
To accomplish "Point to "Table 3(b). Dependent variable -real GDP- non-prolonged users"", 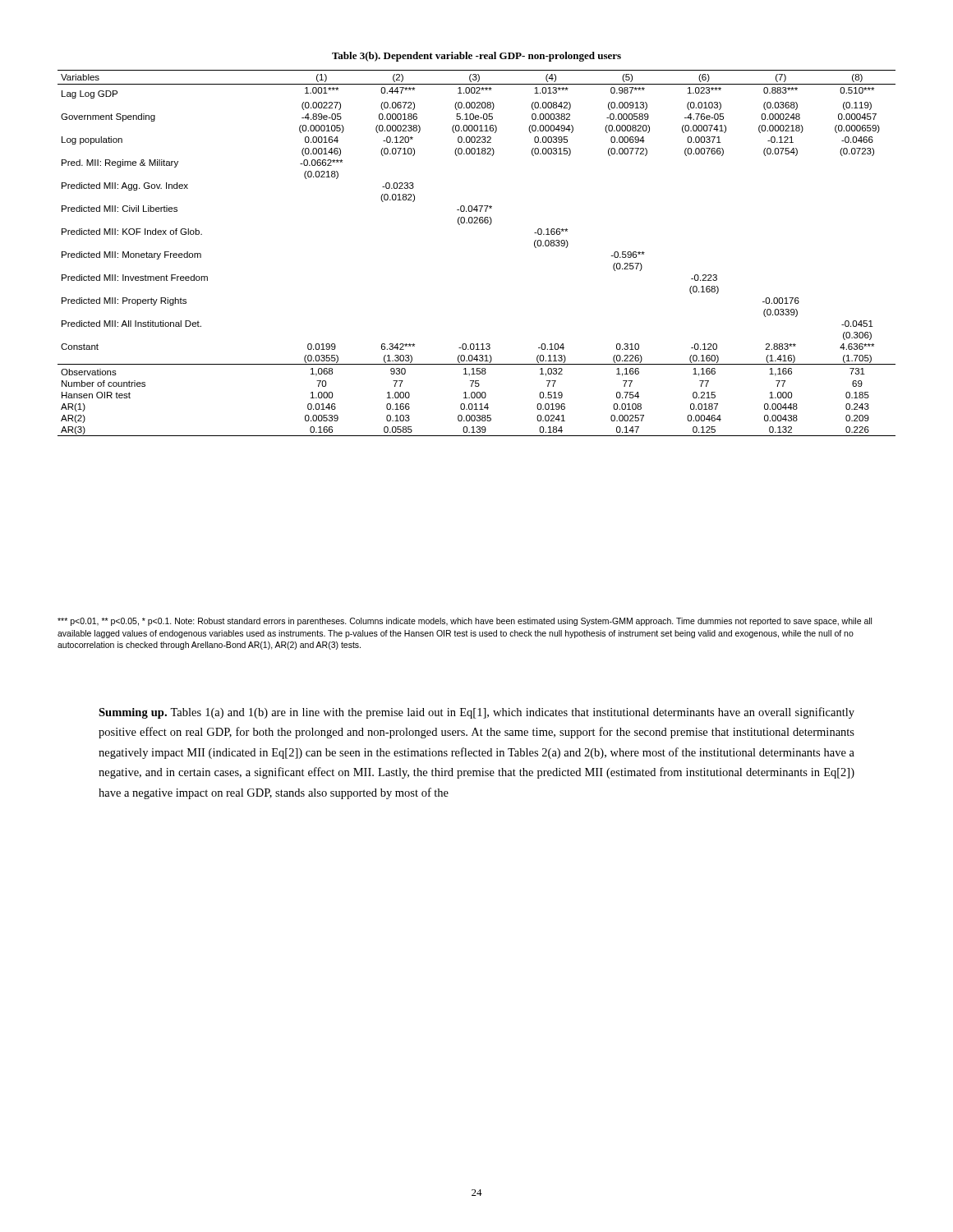I will point(476,55).
